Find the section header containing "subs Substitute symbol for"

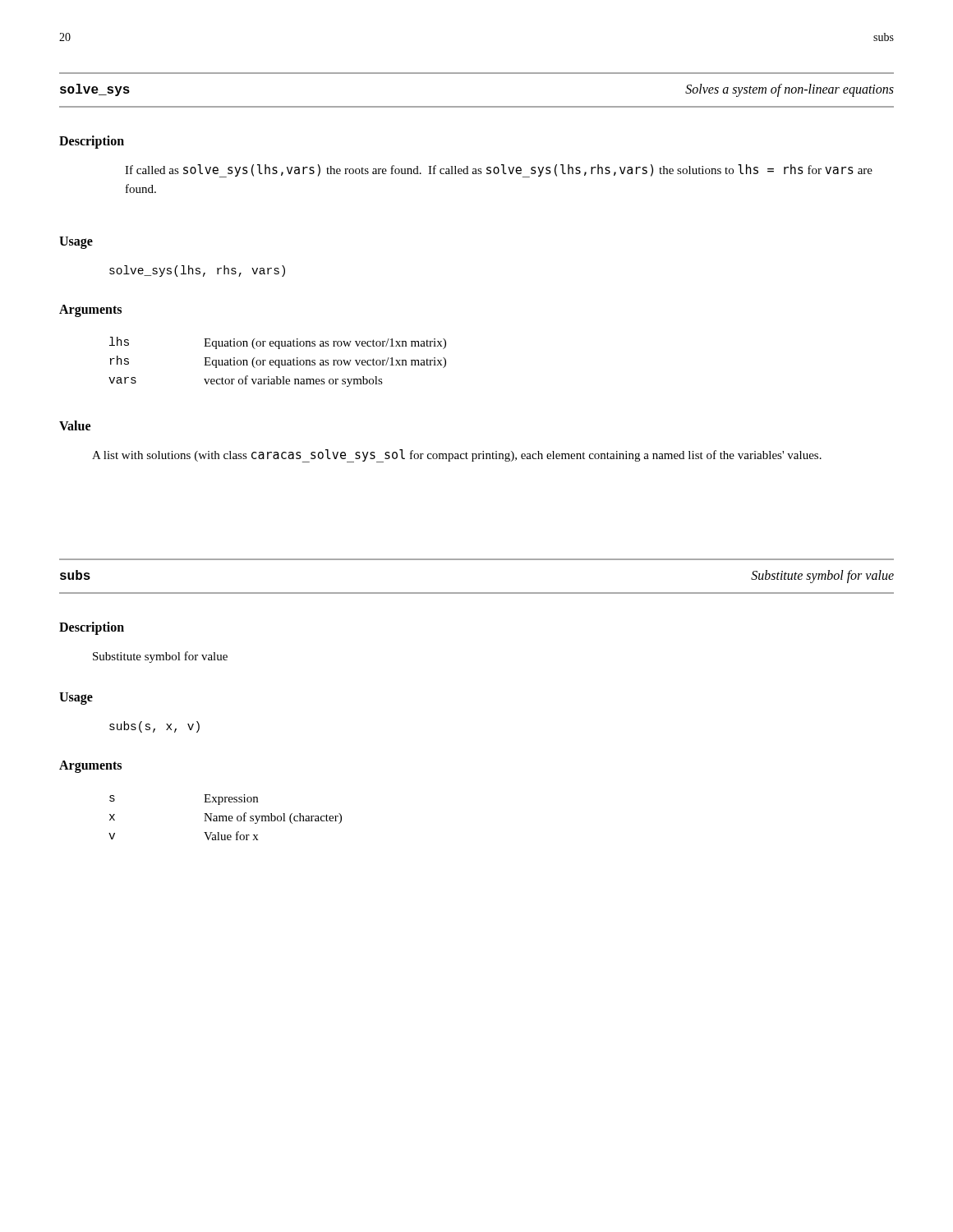click(x=78, y=576)
